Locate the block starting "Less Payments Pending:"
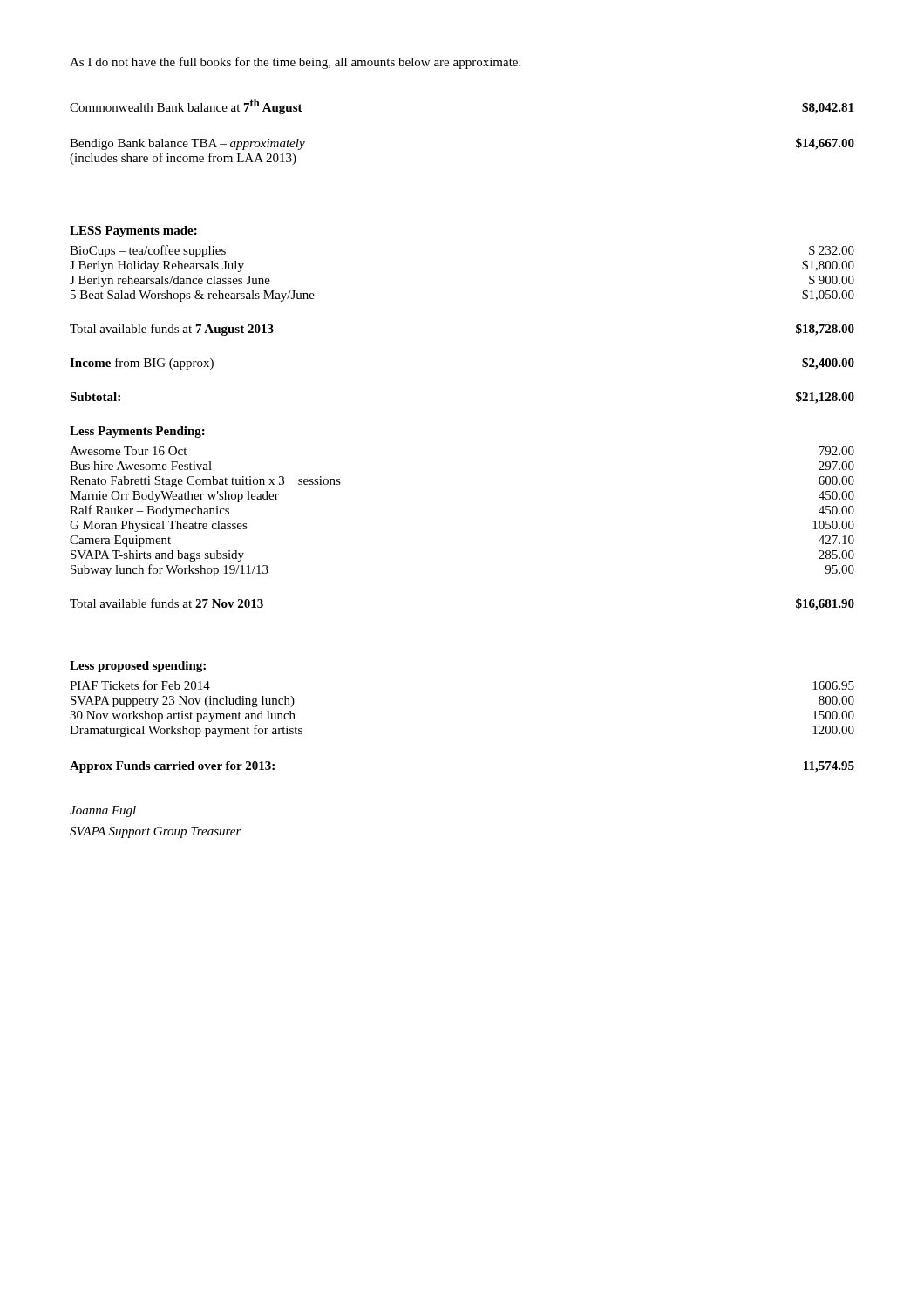 138,430
